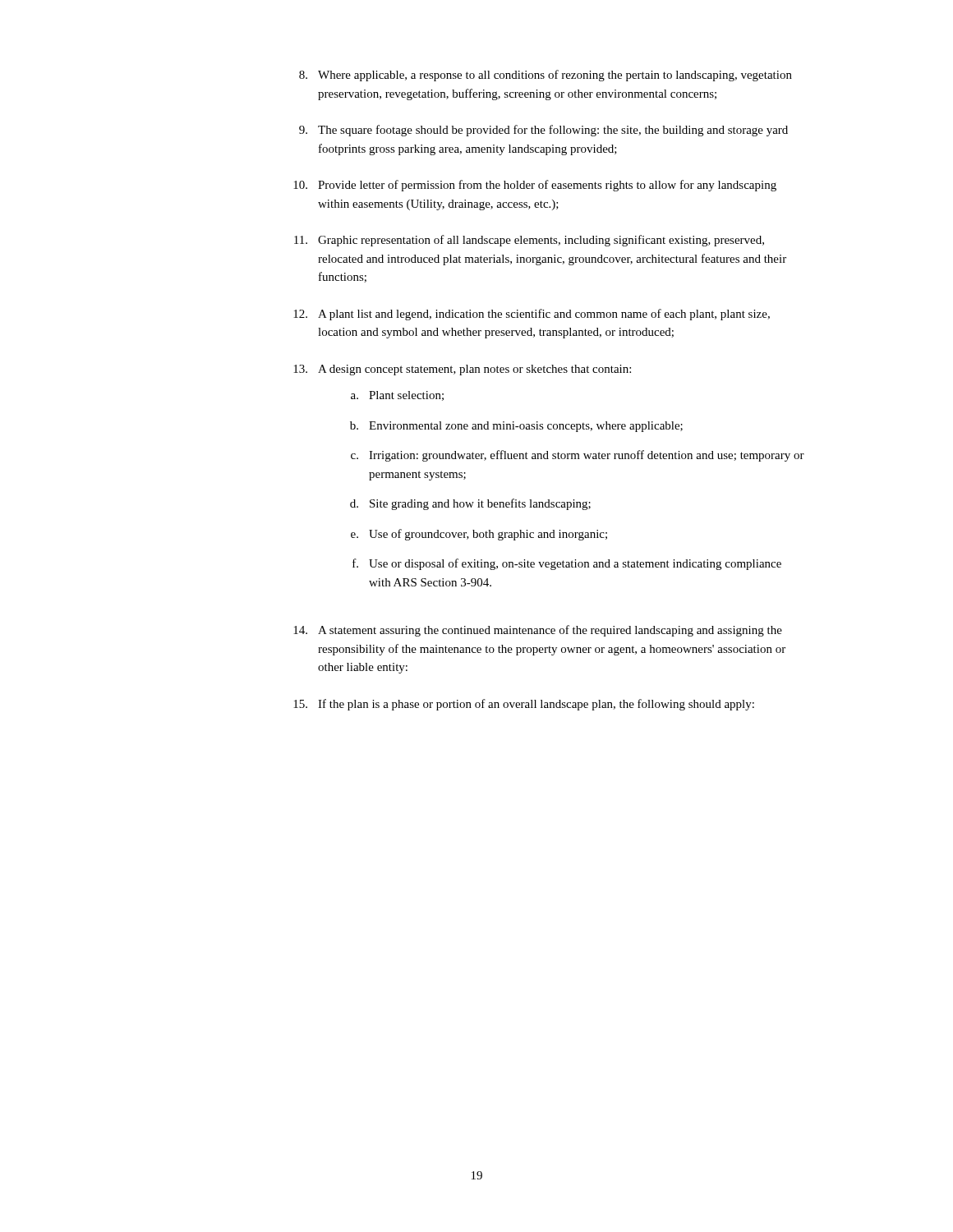Find the block starting "15. If the plan is a"
Image resolution: width=953 pixels, height=1232 pixels.
pos(538,704)
